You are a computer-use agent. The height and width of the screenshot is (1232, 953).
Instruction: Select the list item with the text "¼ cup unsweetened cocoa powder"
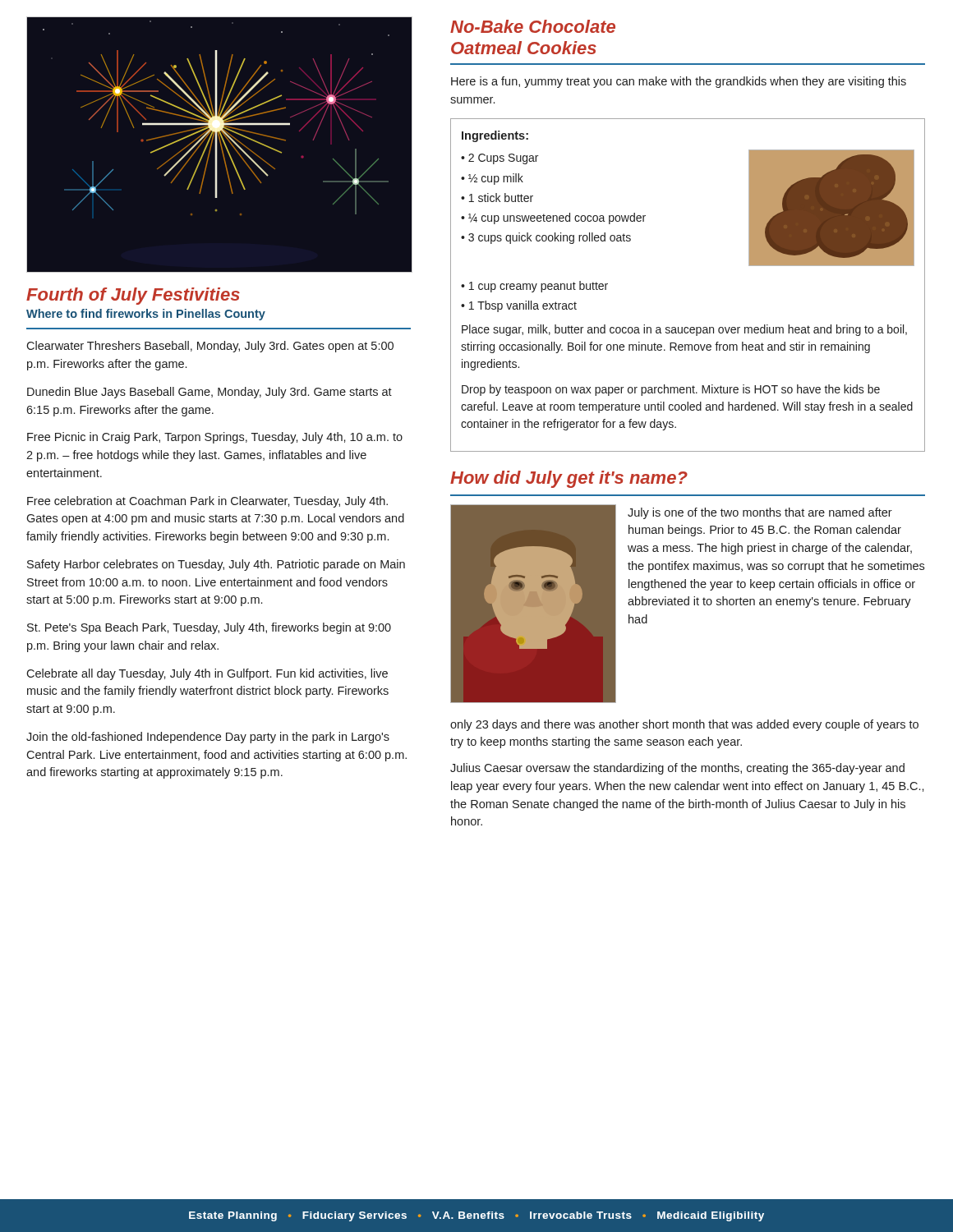[x=557, y=218]
